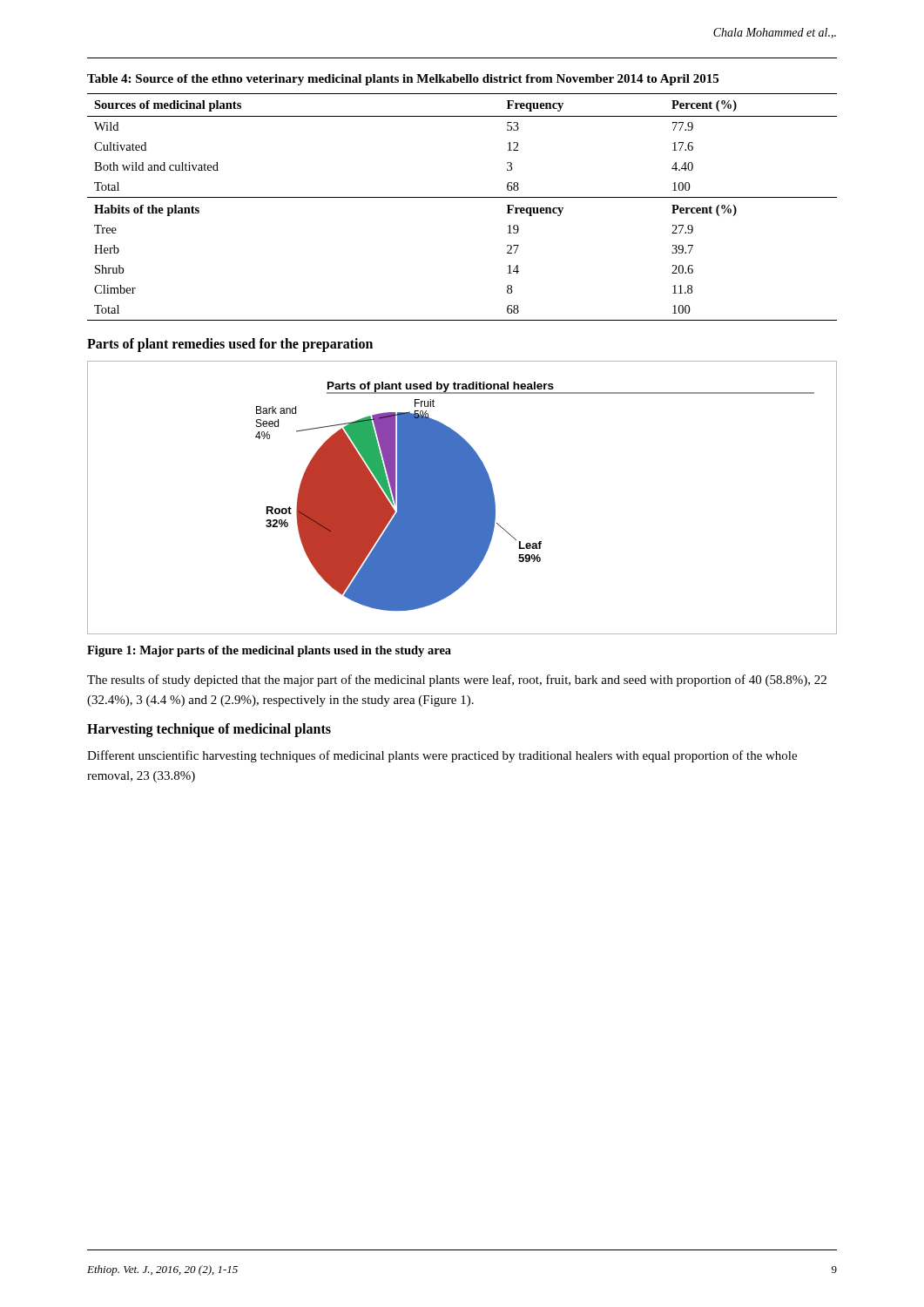Locate the text block starting "Table 4: Source of the ethno veterinary"
The height and width of the screenshot is (1307, 924).
(x=403, y=78)
